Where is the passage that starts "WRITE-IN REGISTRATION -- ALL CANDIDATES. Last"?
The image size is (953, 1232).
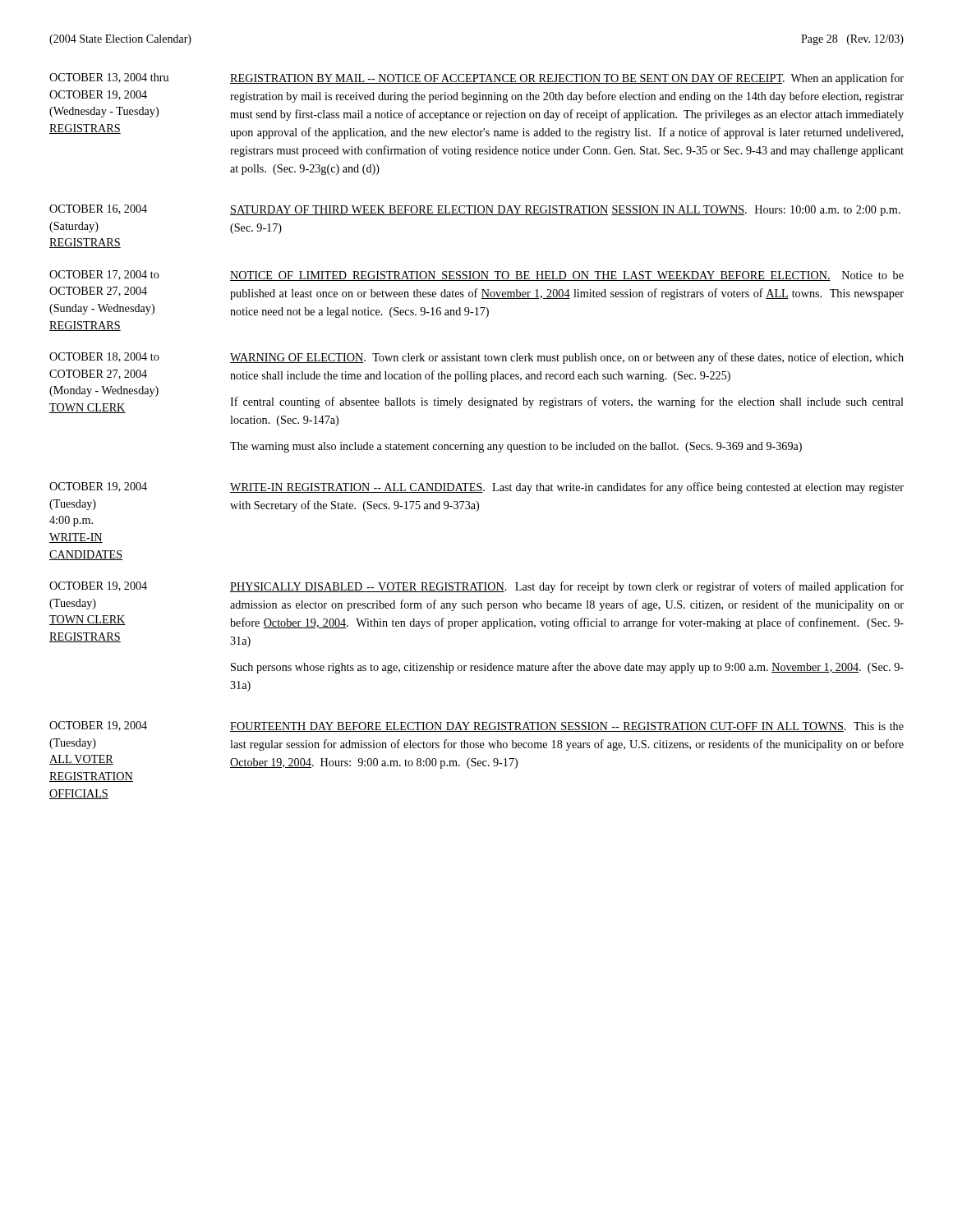[567, 496]
